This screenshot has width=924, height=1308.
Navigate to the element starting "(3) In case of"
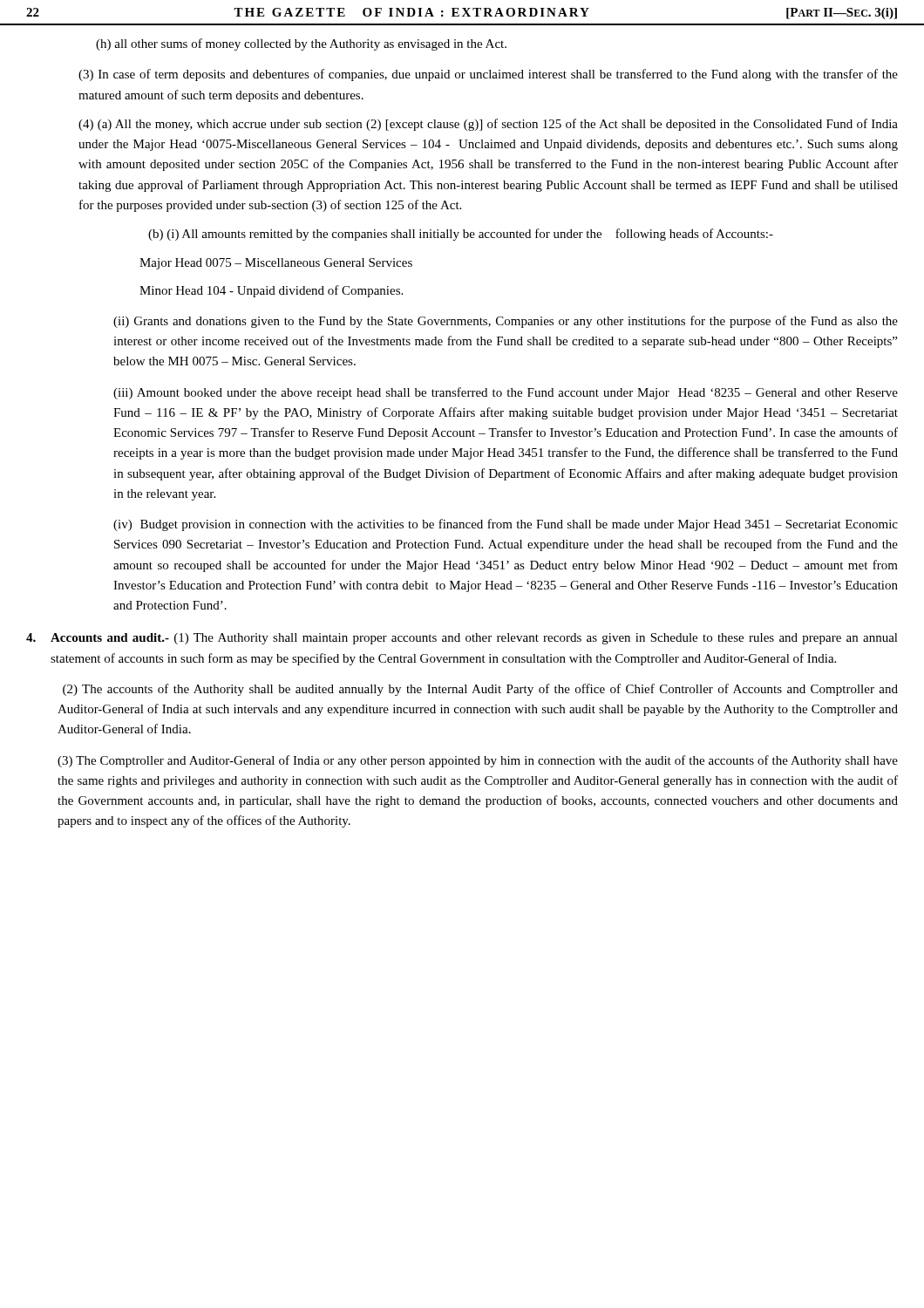[x=488, y=85]
